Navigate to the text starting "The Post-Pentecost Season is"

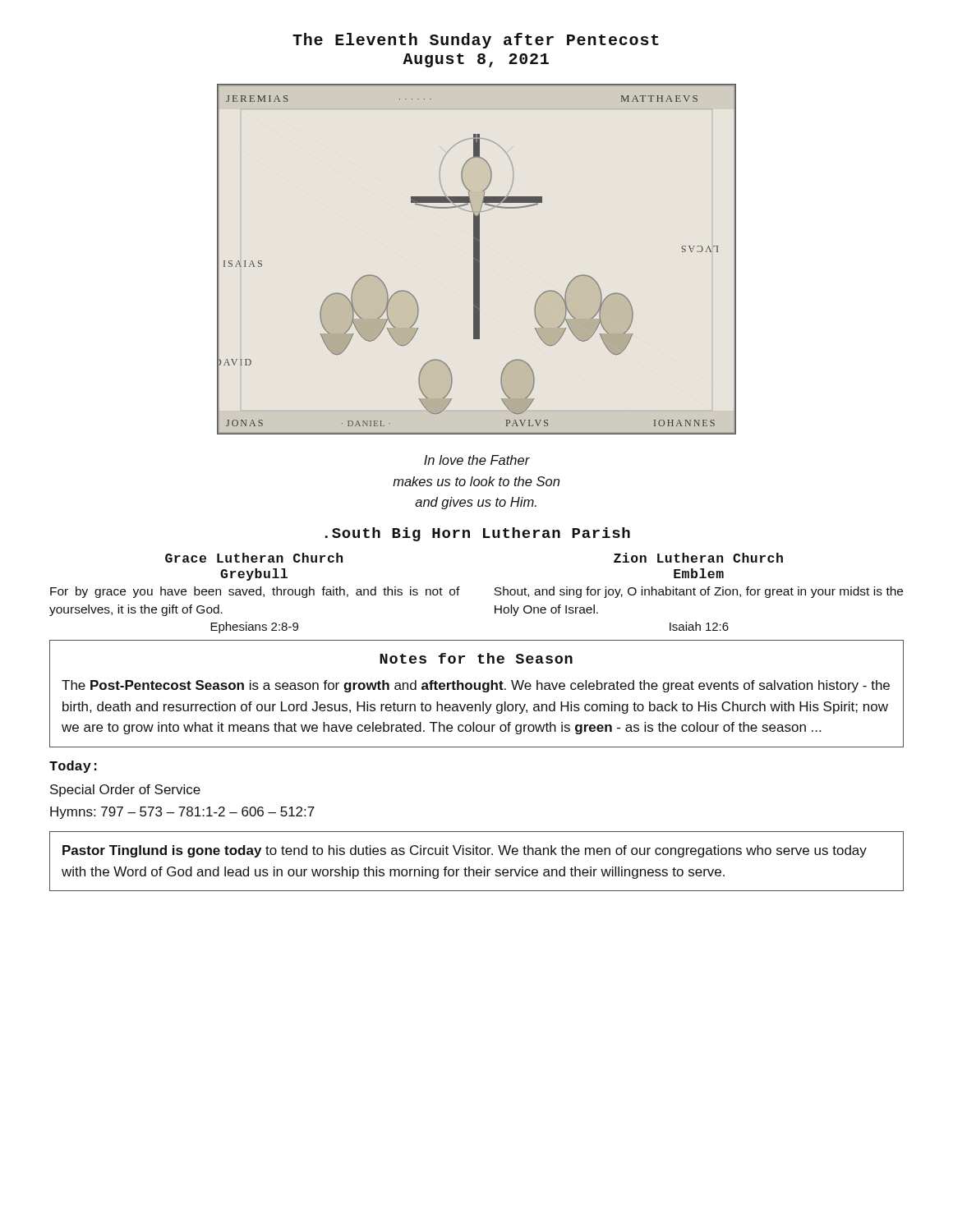click(x=476, y=706)
